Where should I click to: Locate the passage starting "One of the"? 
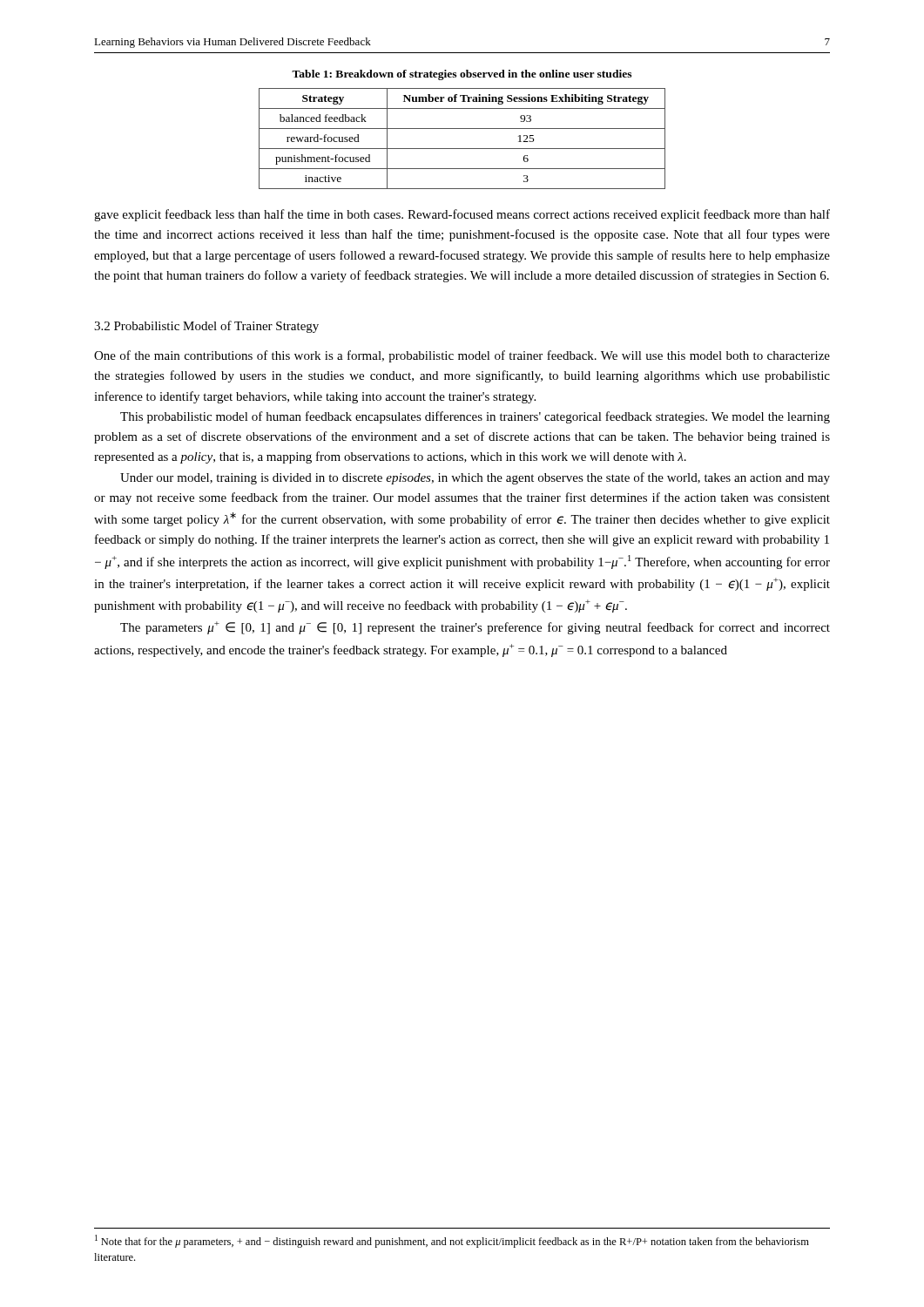(x=462, y=503)
